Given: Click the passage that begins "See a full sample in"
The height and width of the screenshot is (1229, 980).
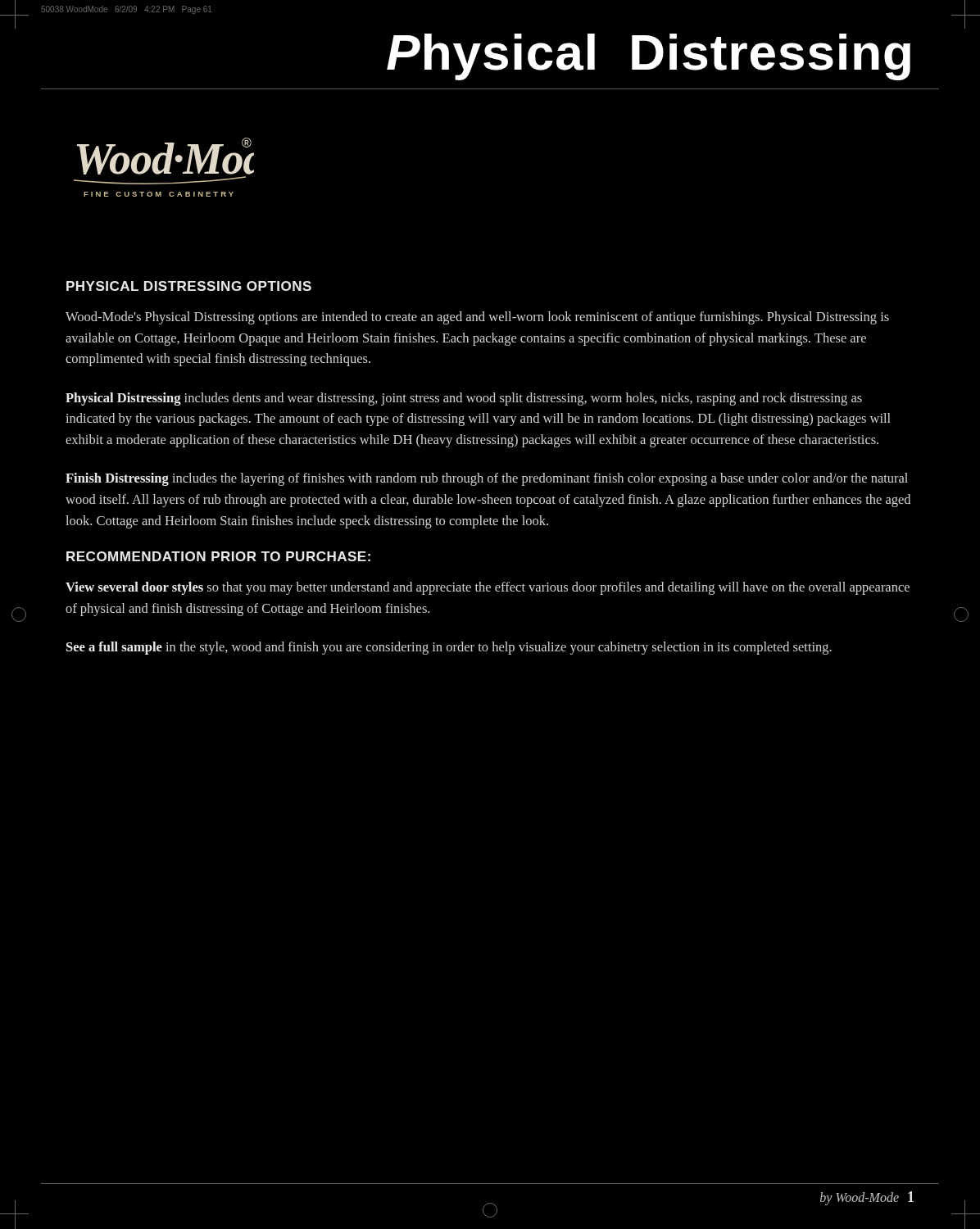Looking at the screenshot, I should coord(449,647).
